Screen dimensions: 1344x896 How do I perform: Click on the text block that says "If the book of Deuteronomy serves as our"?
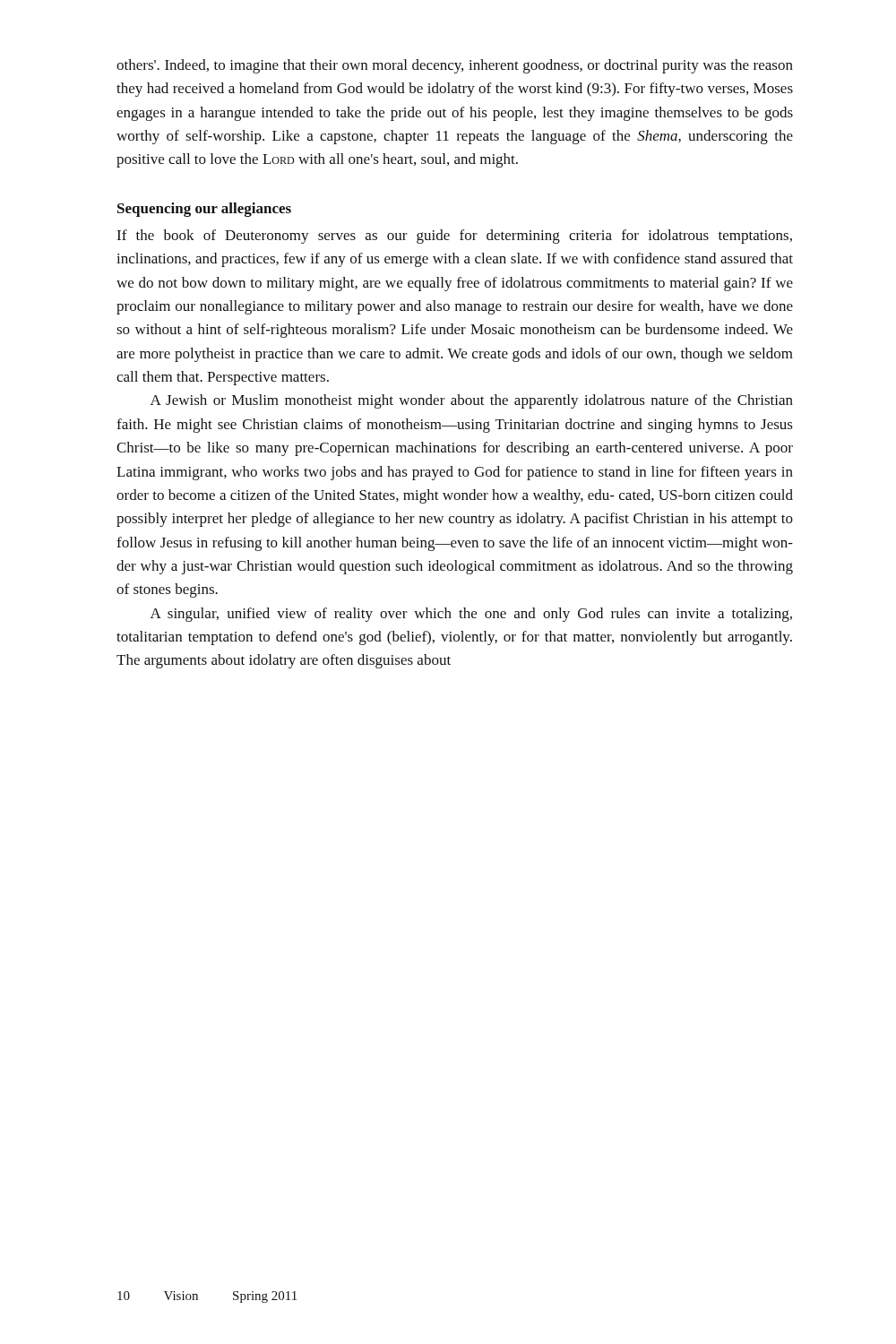pos(455,448)
